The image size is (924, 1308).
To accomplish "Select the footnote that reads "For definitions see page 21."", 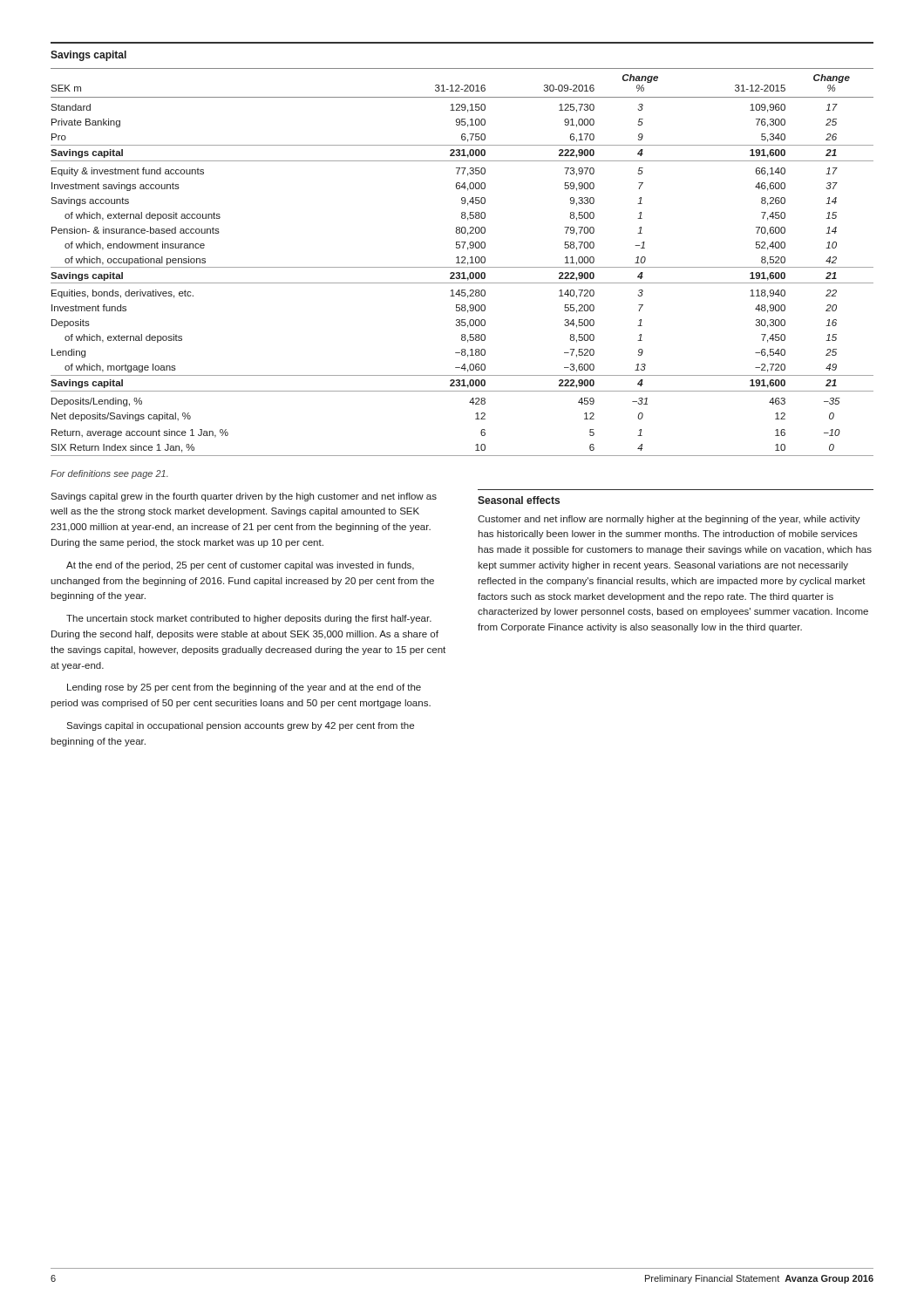I will click(x=109, y=474).
